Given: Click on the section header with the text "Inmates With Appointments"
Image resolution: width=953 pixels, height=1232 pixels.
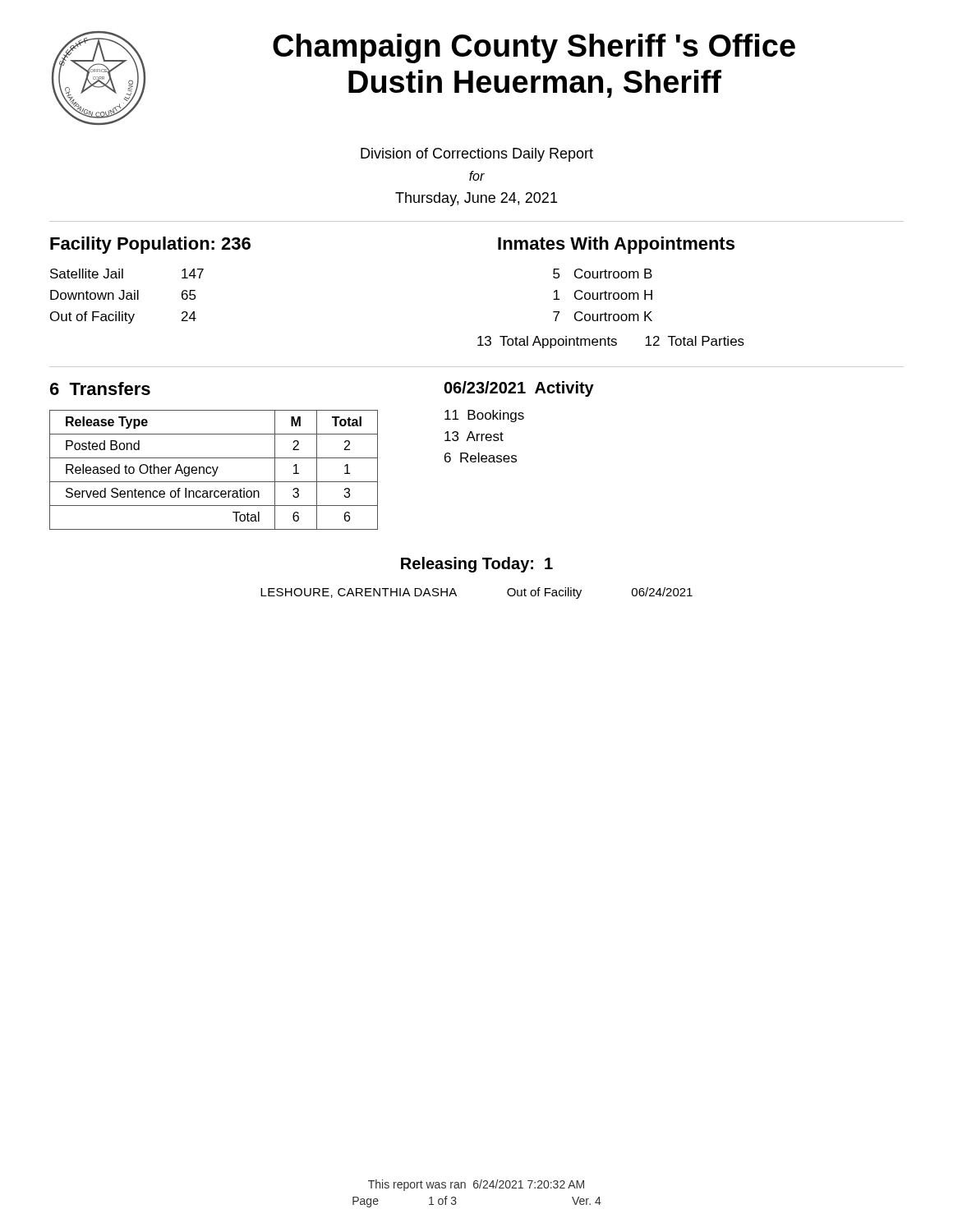Looking at the screenshot, I should coord(616,244).
